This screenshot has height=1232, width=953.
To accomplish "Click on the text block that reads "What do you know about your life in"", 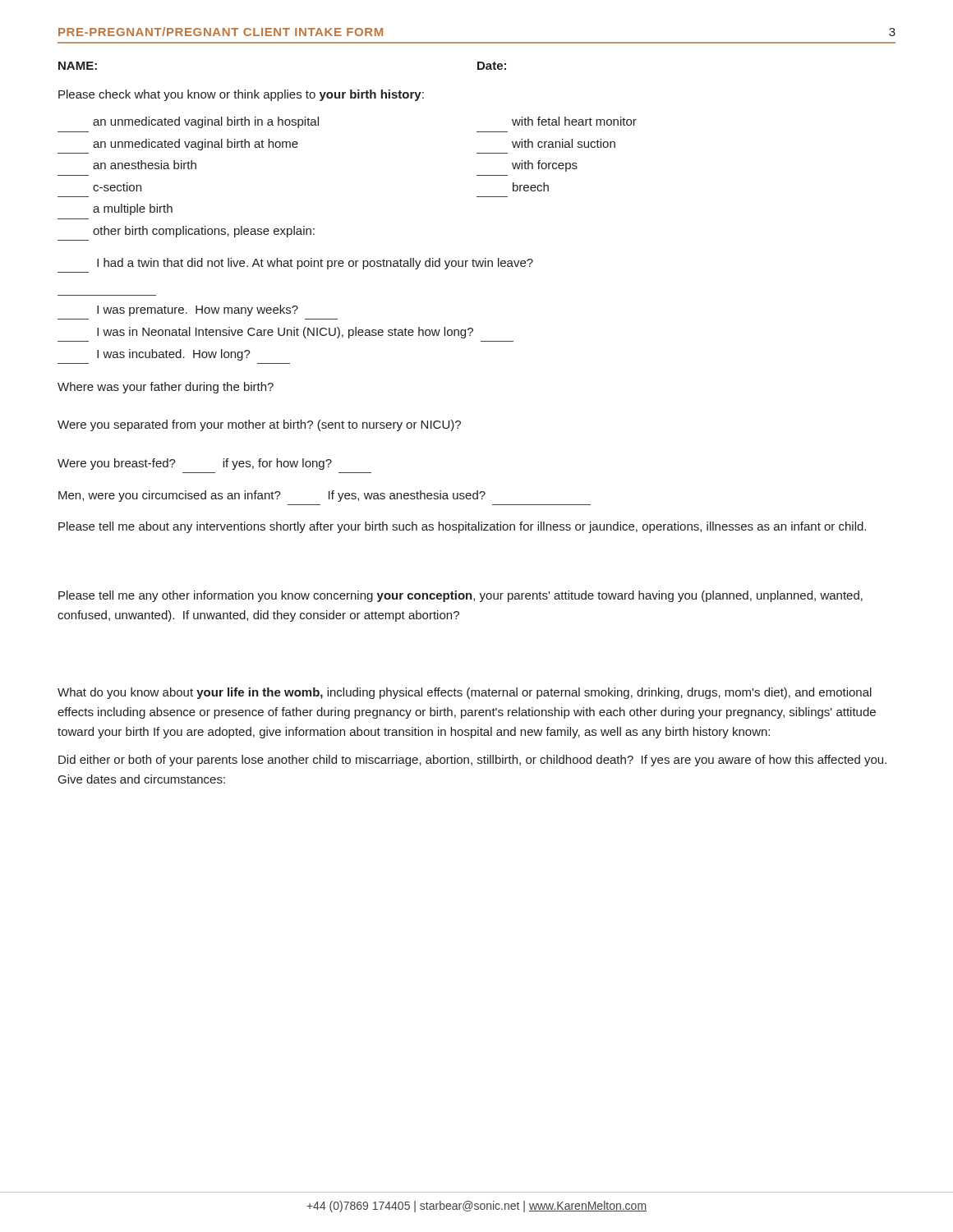I will [467, 712].
